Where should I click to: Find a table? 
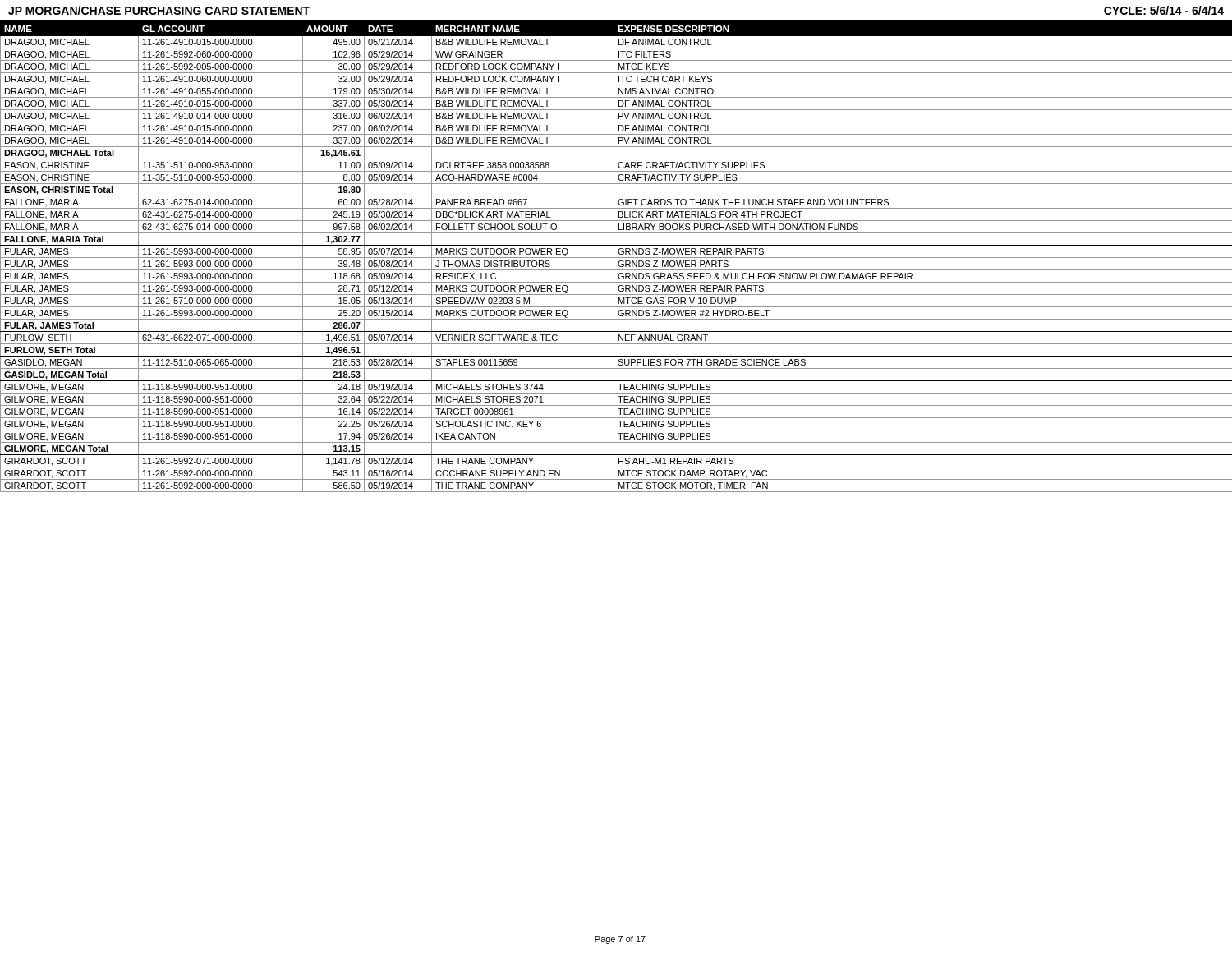coord(616,257)
